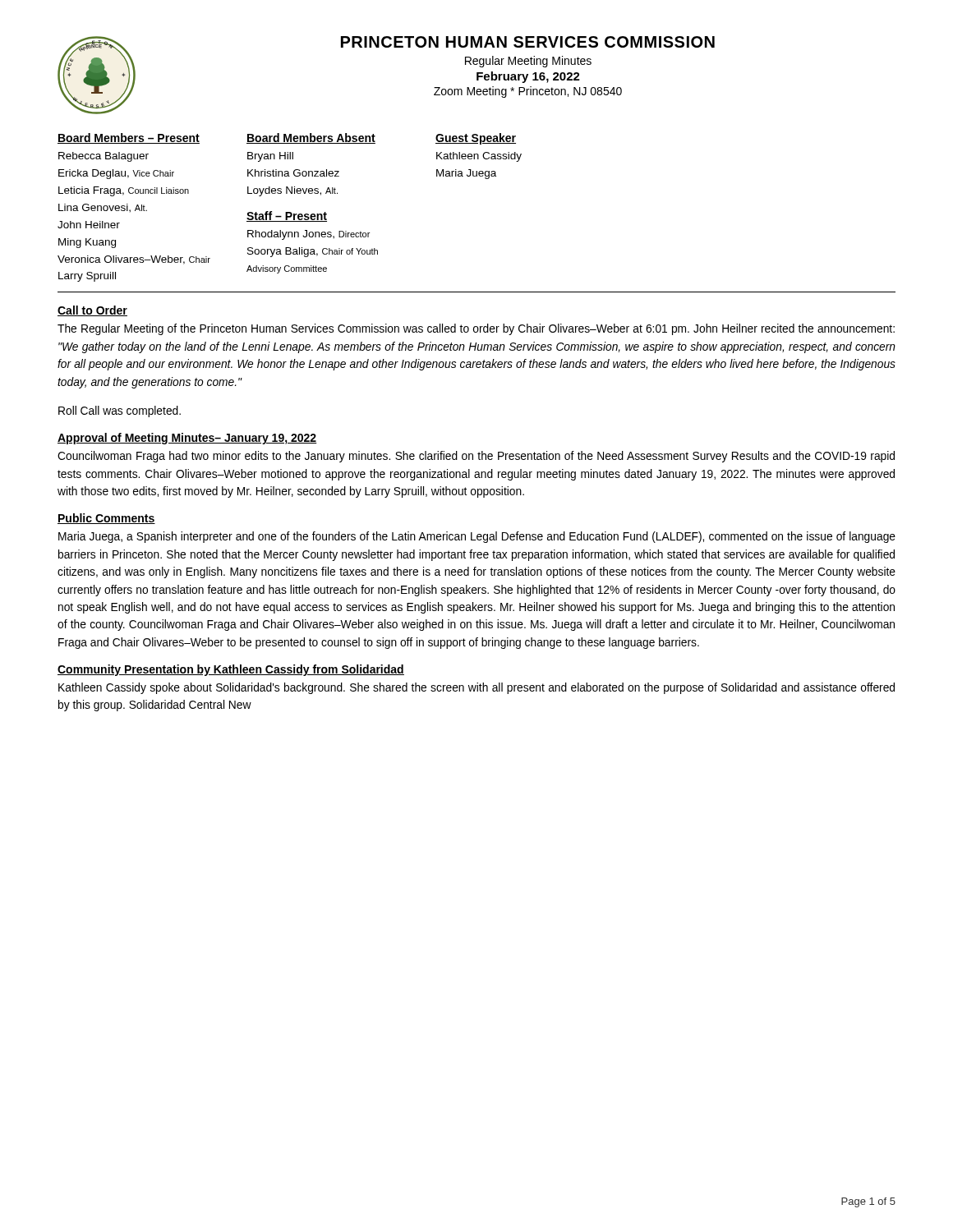The height and width of the screenshot is (1232, 953).
Task: Select the section header that says "Board Members Absent"
Action: (x=311, y=138)
